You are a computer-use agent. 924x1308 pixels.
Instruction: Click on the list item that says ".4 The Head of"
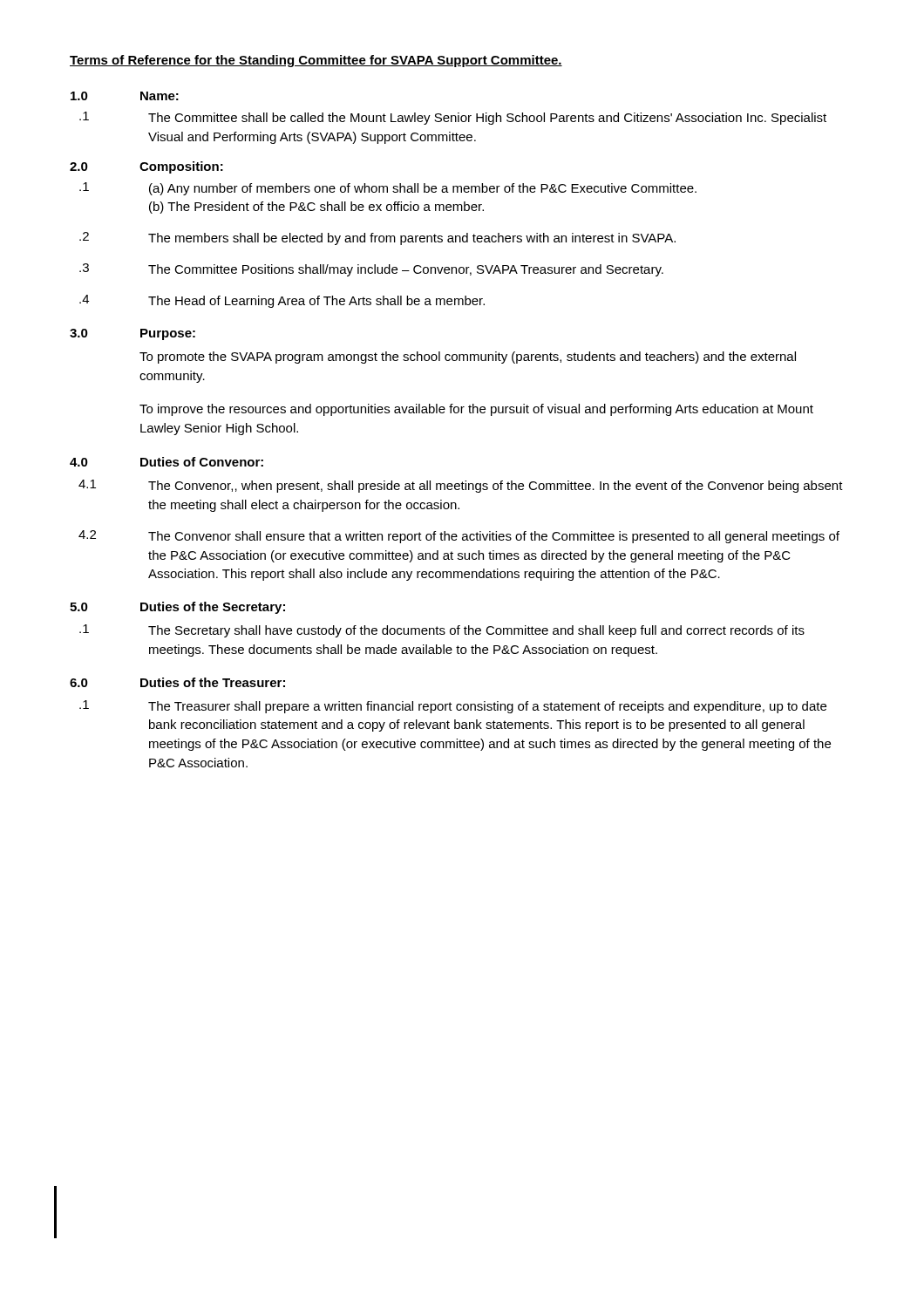point(462,300)
